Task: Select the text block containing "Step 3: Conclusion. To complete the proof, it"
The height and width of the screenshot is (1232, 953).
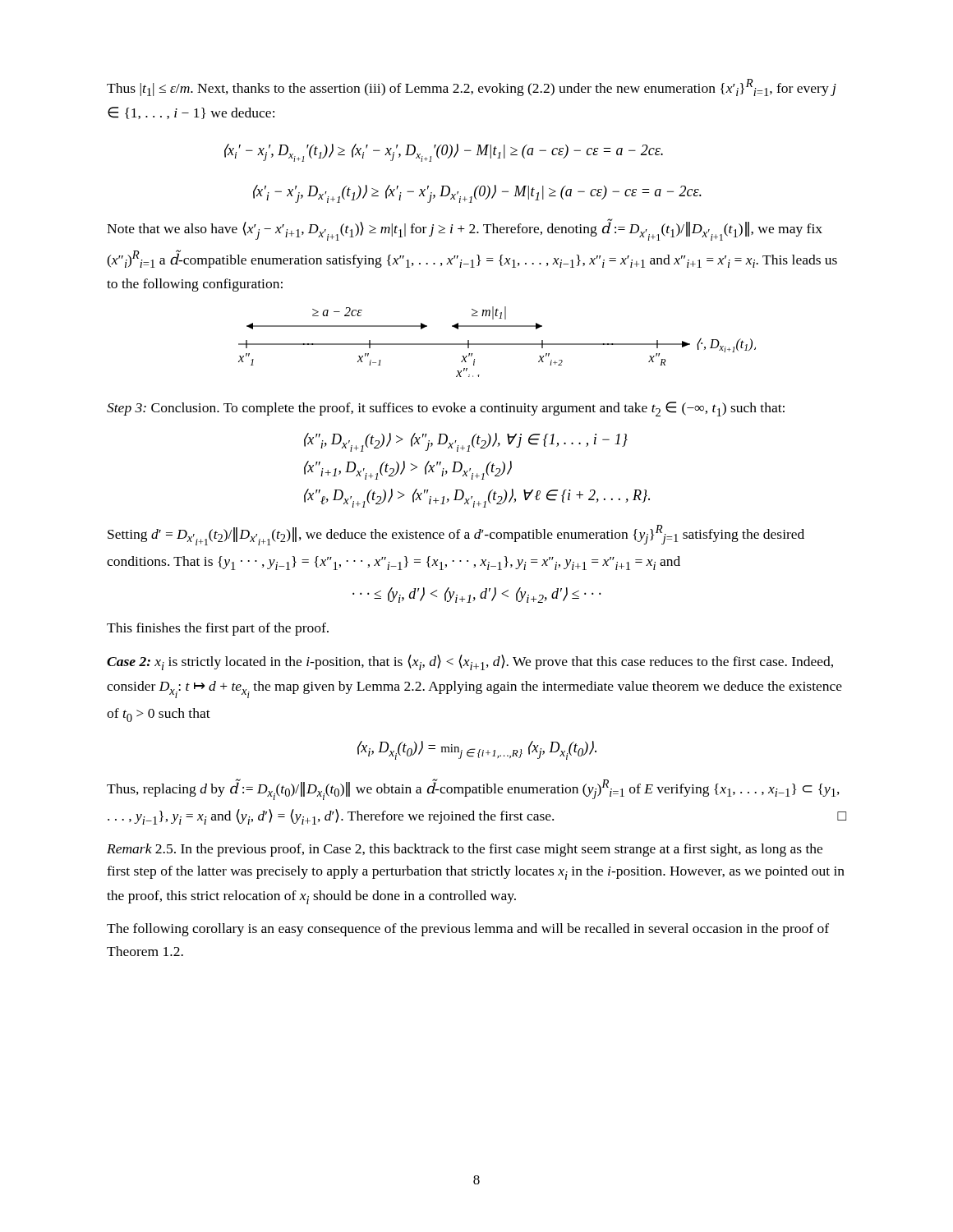Action: click(446, 409)
